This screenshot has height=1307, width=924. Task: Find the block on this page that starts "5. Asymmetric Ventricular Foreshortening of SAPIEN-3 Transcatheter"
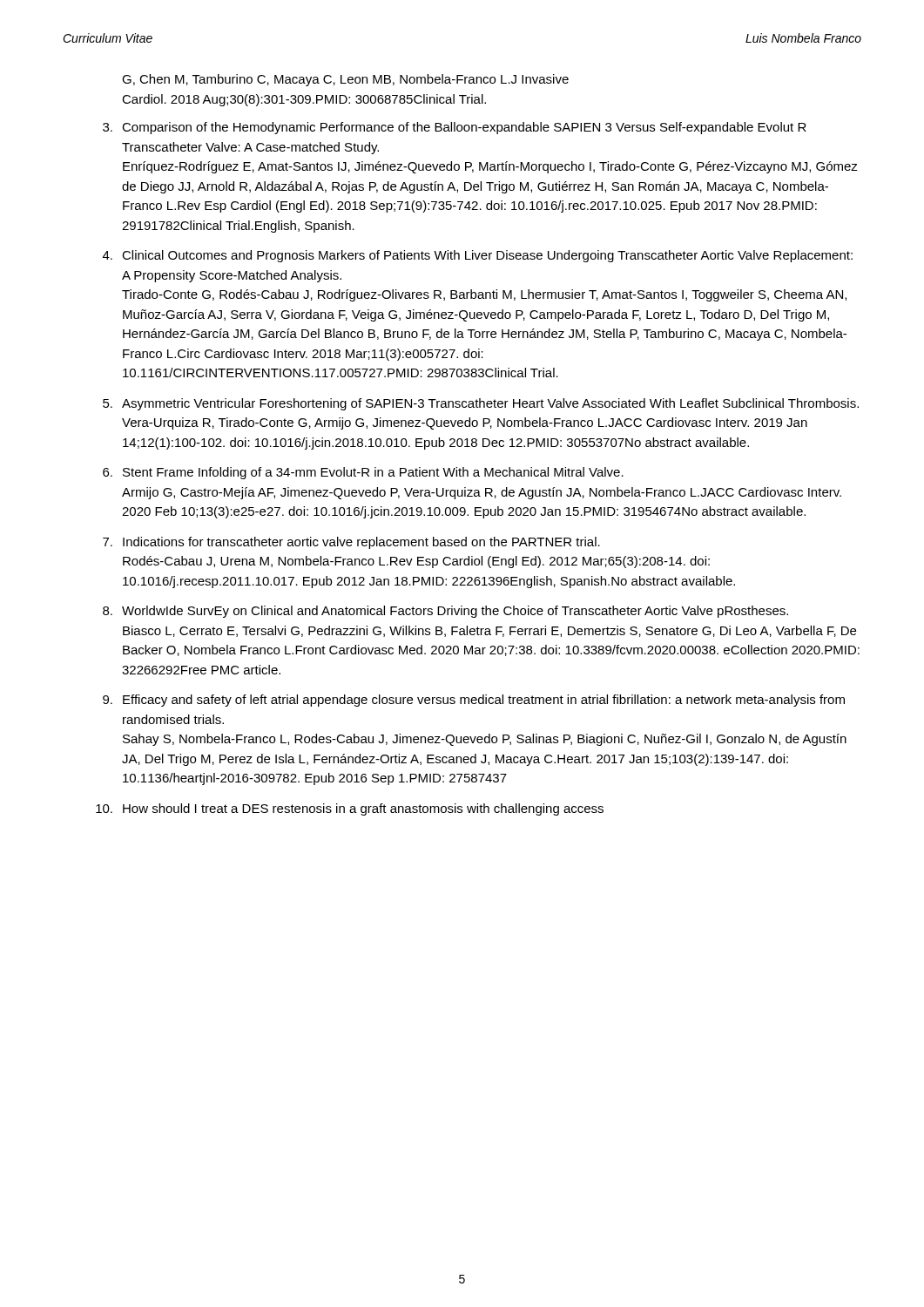pos(474,423)
